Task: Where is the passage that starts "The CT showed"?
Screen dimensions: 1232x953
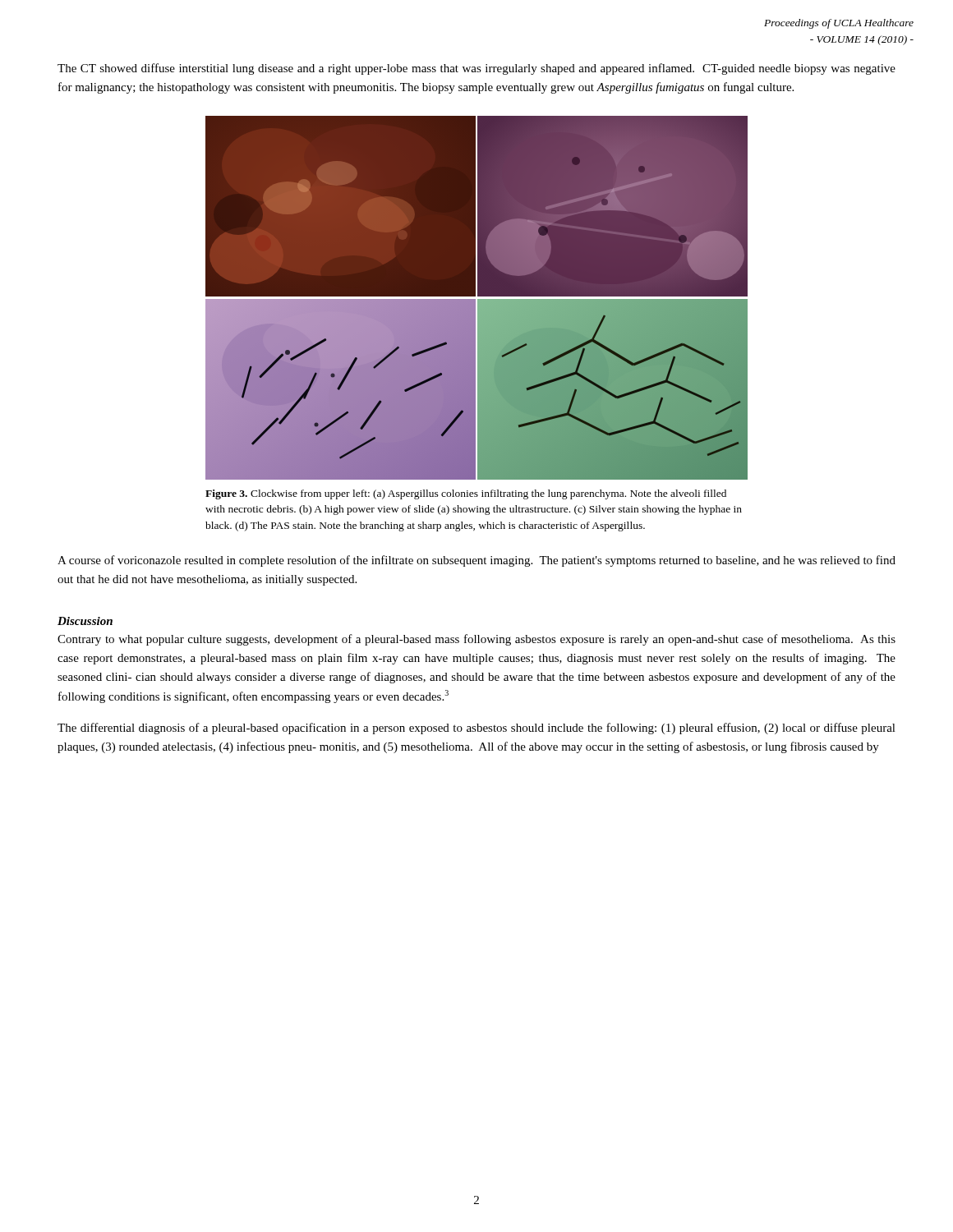Action: [476, 78]
